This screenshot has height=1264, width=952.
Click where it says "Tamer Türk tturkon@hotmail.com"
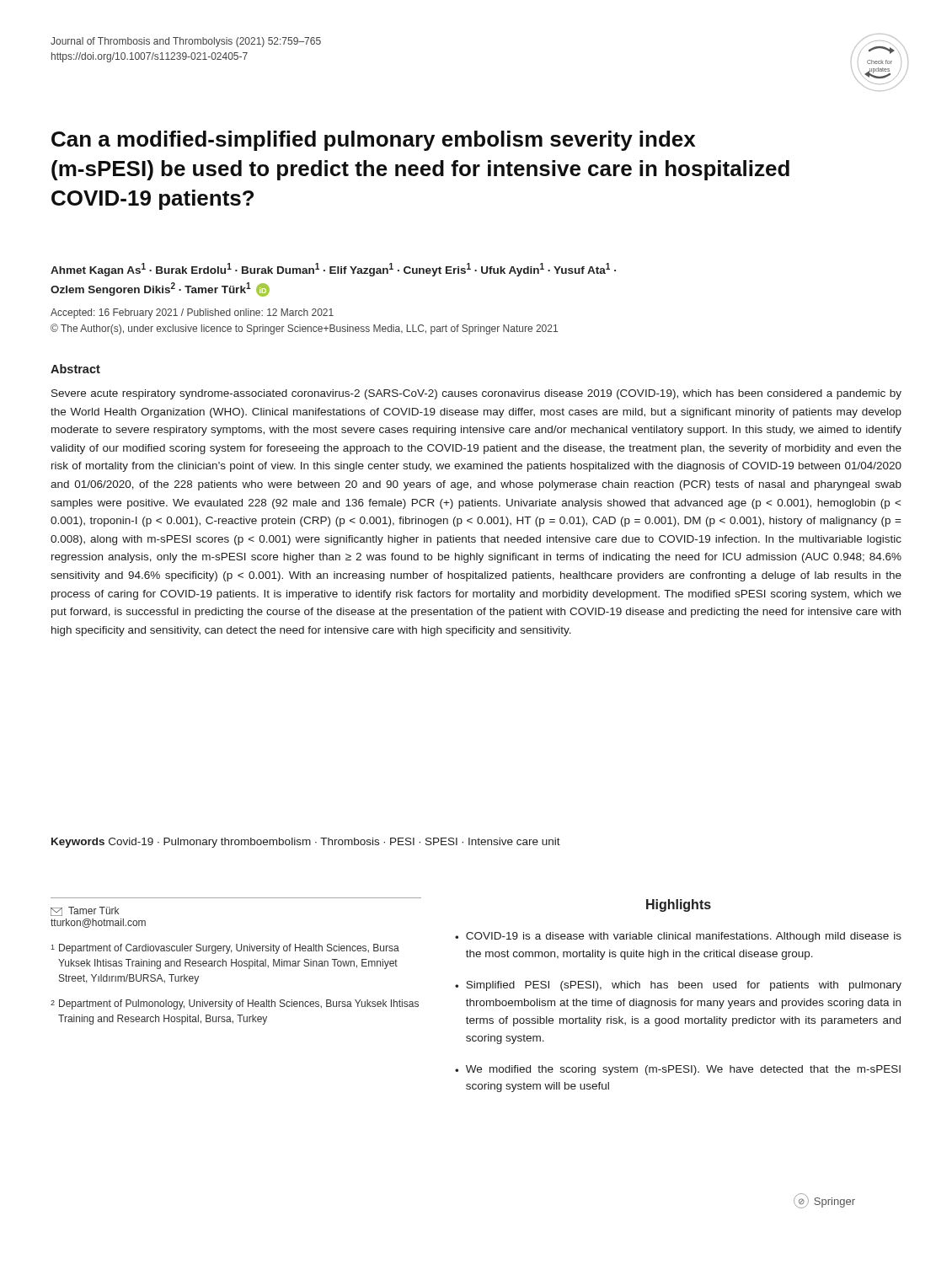pyautogui.click(x=98, y=917)
